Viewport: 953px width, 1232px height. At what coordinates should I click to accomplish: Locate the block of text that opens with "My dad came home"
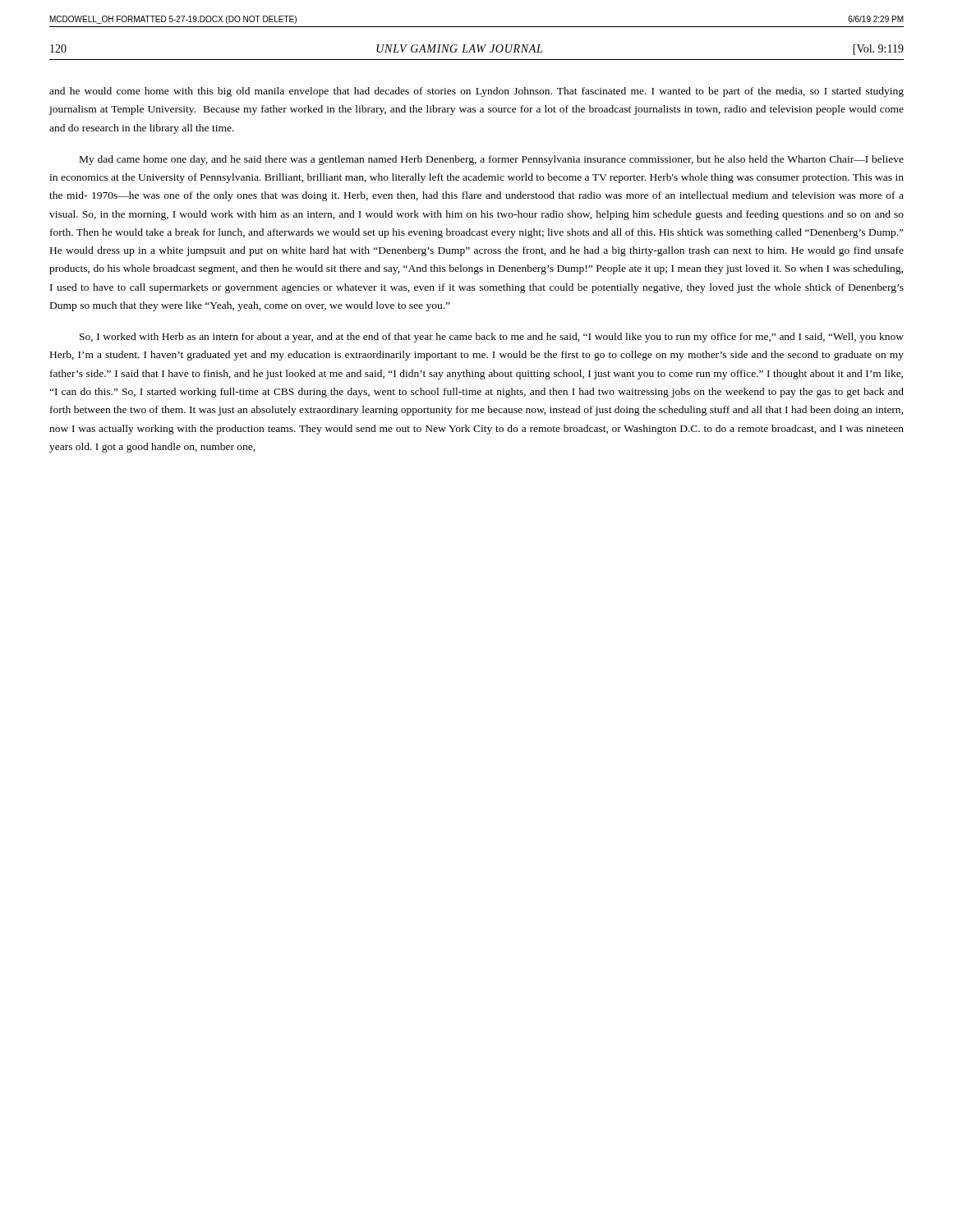pos(476,232)
